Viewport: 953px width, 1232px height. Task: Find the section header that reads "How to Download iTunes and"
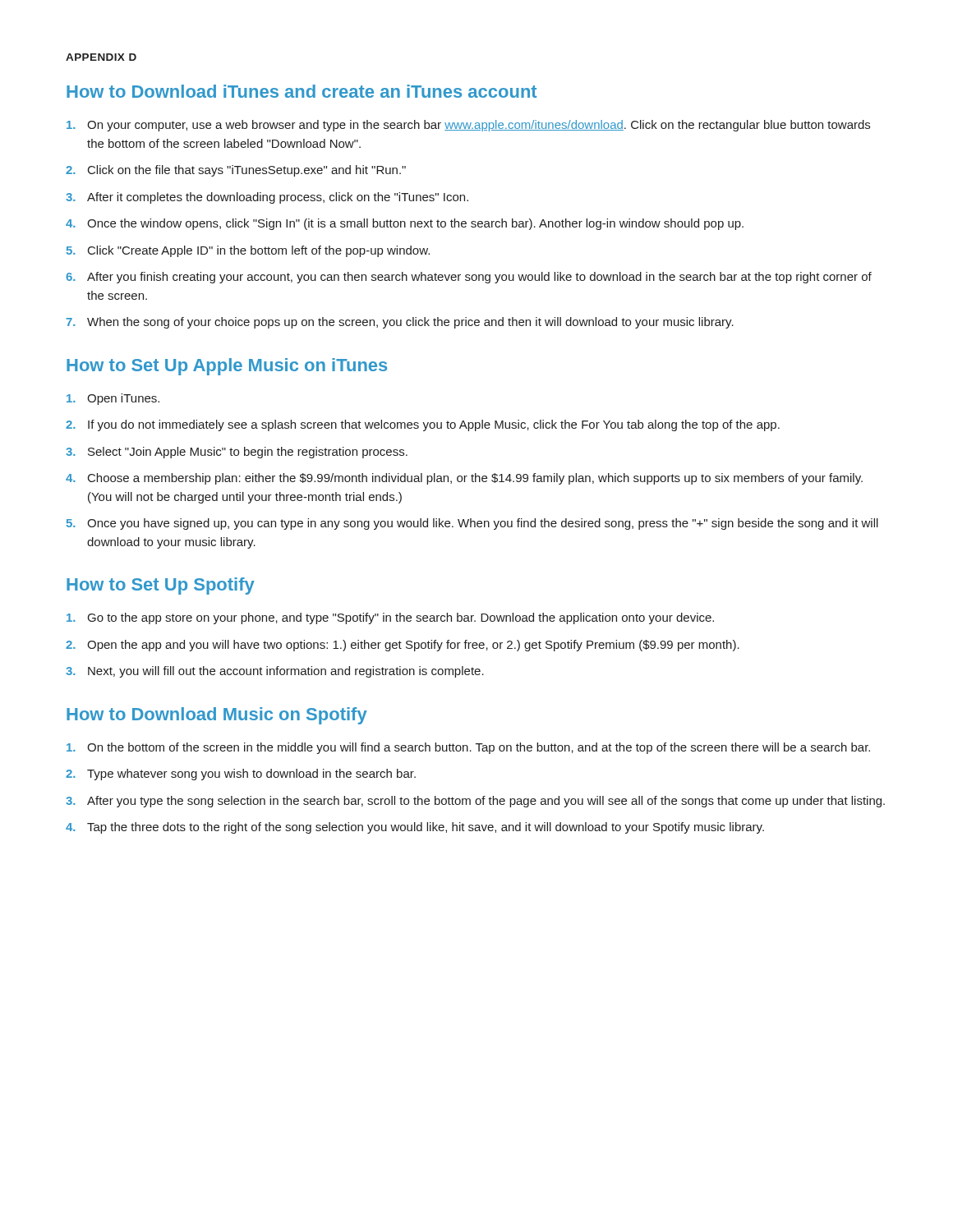click(x=476, y=92)
